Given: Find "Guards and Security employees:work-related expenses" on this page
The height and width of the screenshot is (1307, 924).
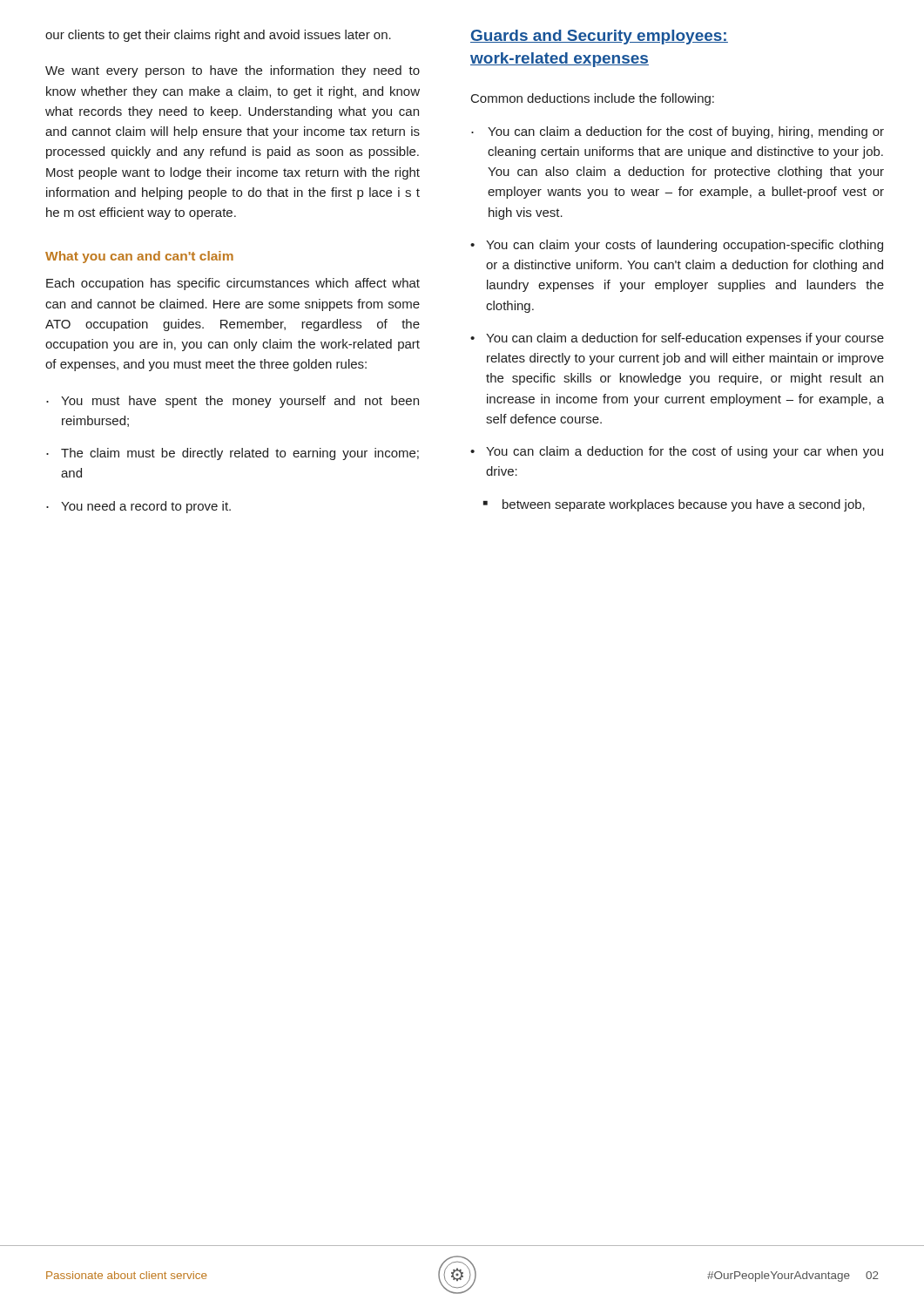Looking at the screenshot, I should pyautogui.click(x=599, y=46).
